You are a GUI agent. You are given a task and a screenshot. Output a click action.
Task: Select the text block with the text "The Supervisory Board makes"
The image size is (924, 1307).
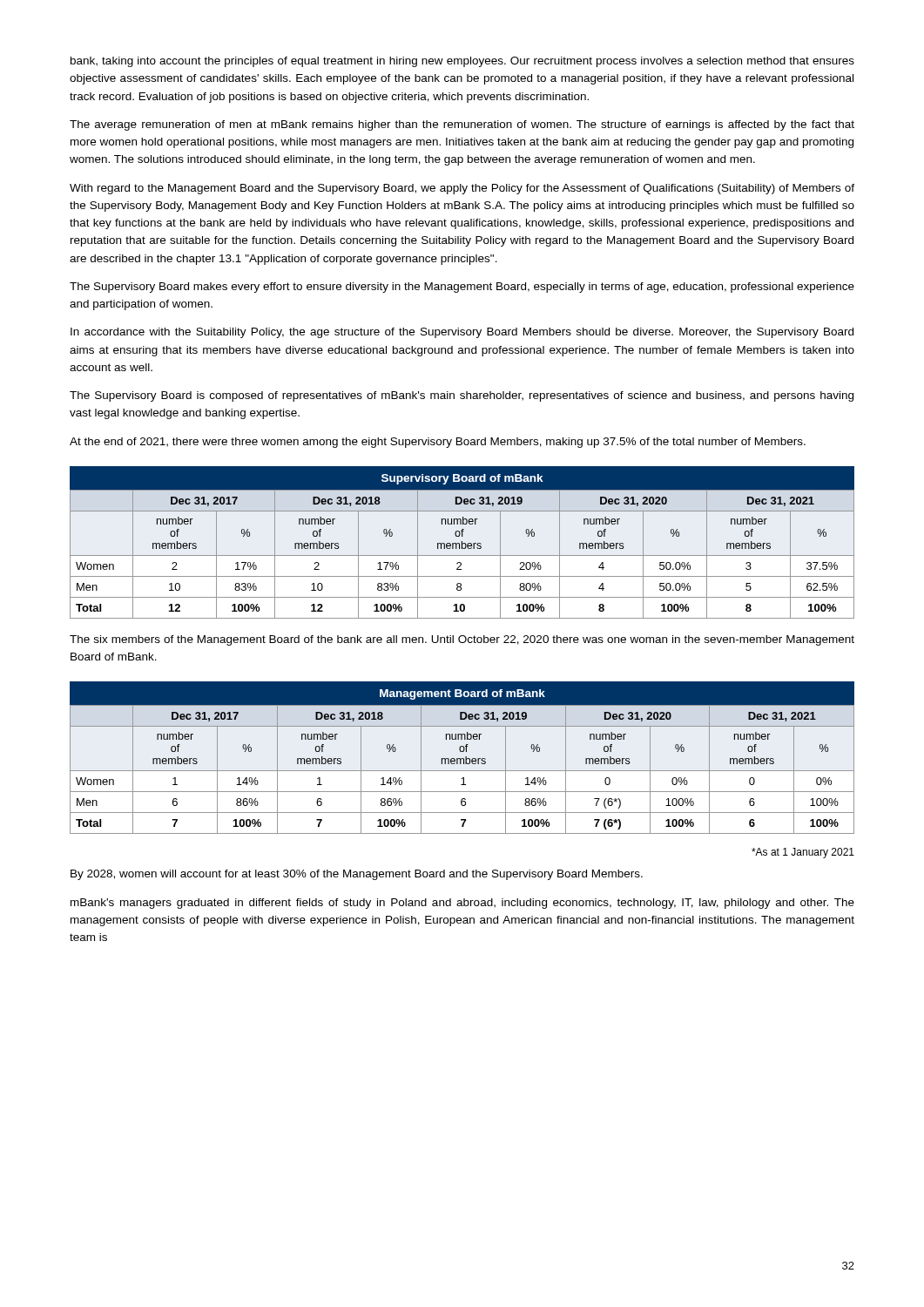462,295
